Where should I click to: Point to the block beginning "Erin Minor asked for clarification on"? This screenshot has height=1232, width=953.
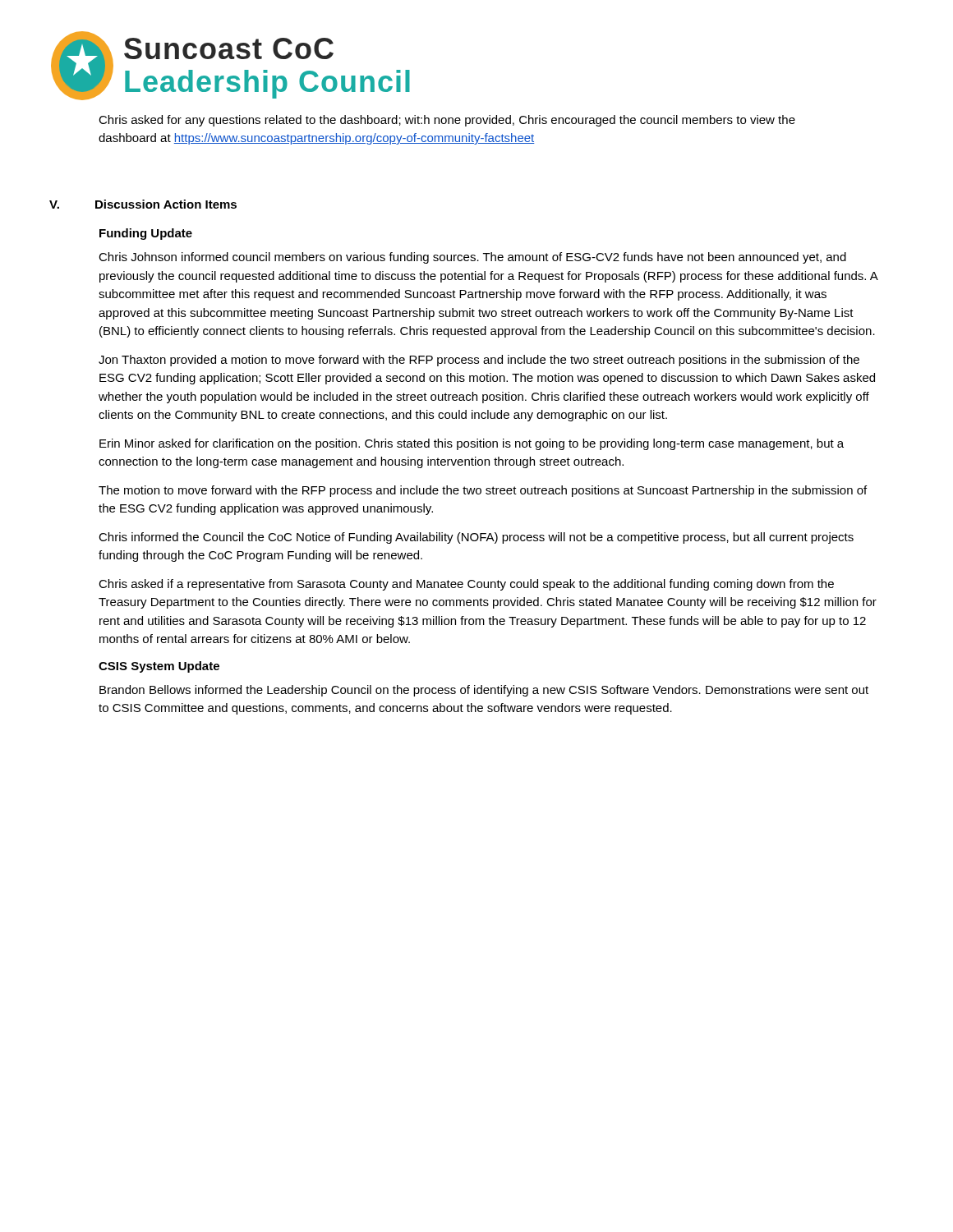[471, 452]
